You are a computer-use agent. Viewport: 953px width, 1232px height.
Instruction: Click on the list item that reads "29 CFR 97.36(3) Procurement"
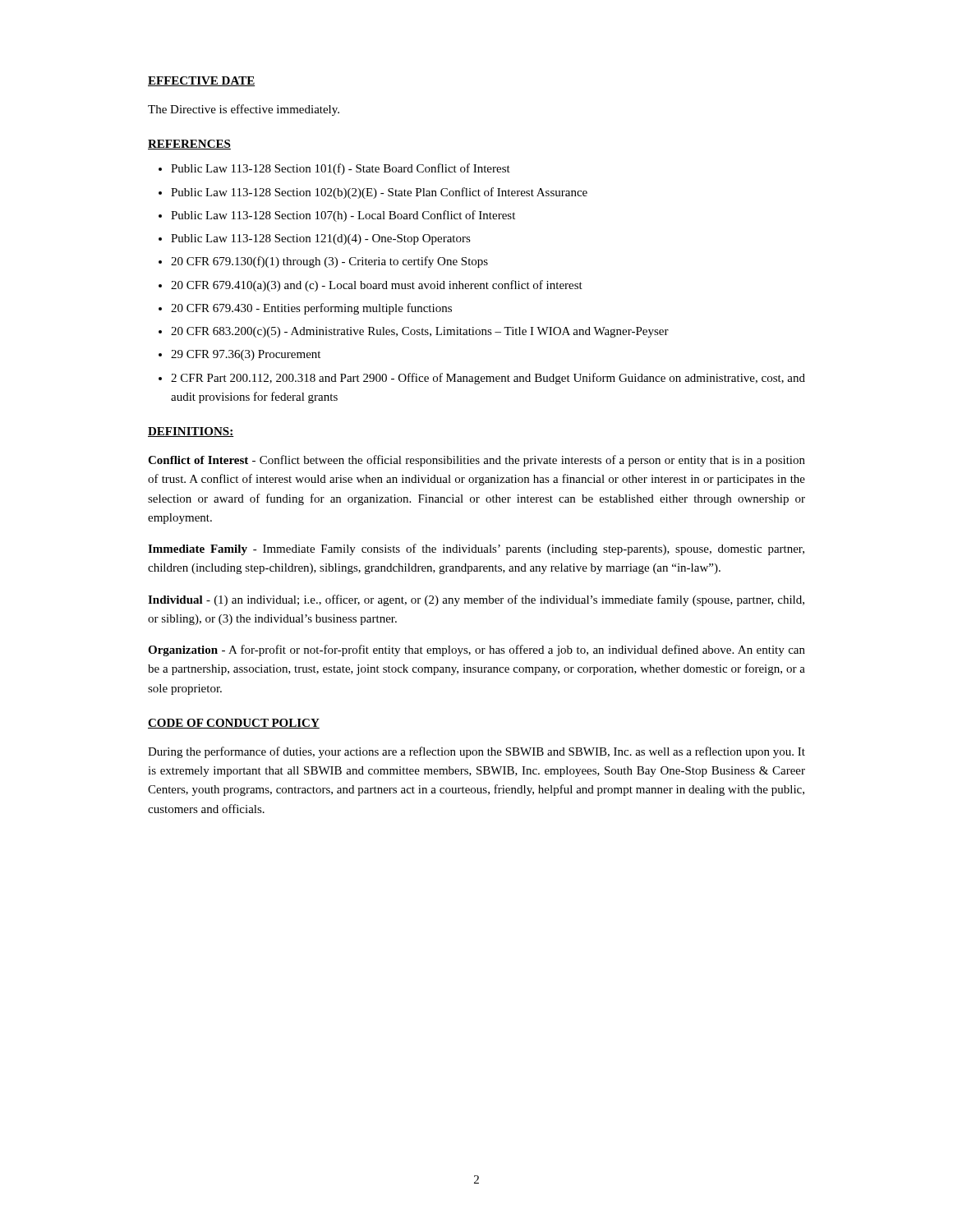pyautogui.click(x=246, y=355)
